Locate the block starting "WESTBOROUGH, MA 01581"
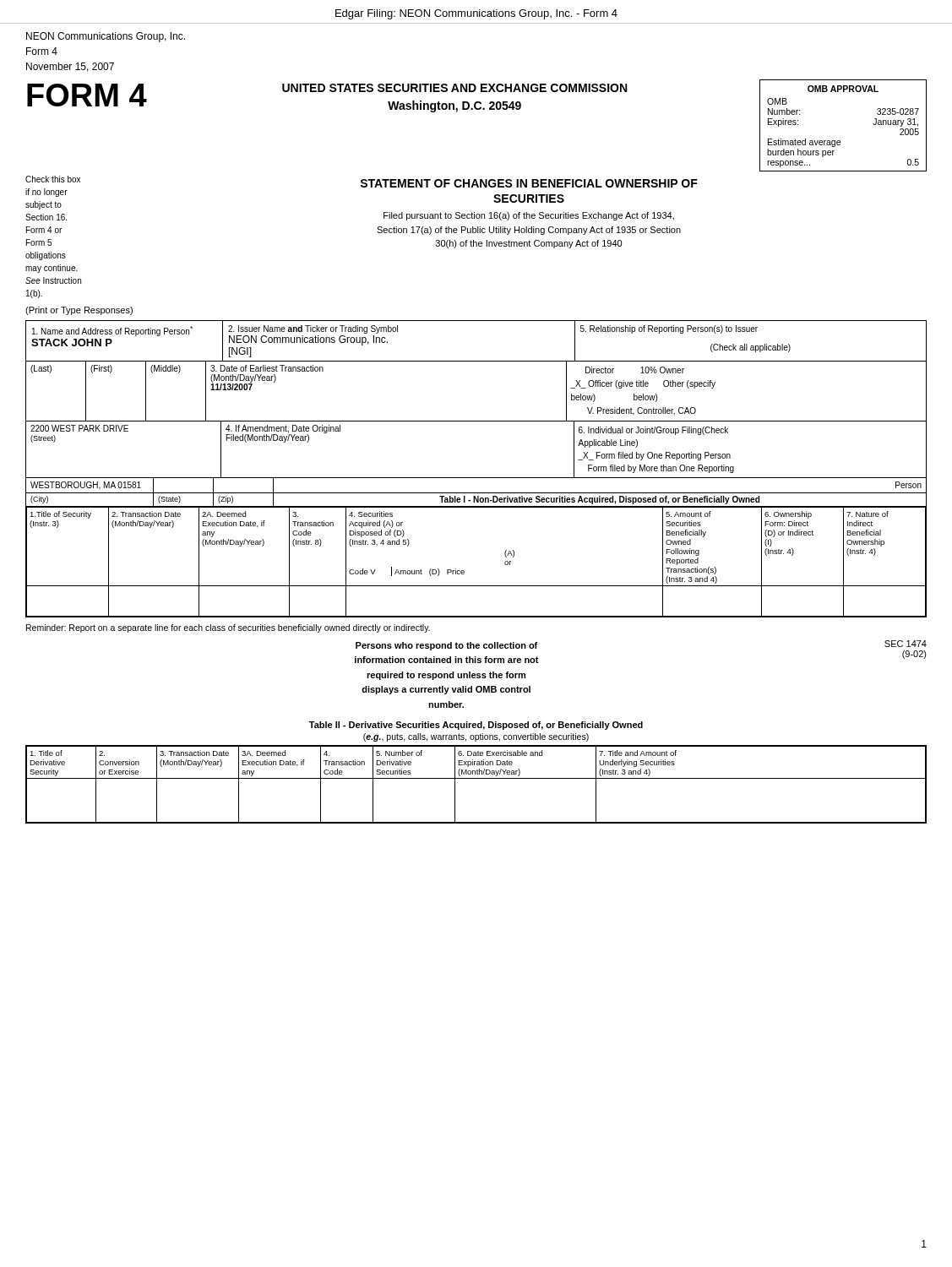This screenshot has height=1267, width=952. coord(86,485)
